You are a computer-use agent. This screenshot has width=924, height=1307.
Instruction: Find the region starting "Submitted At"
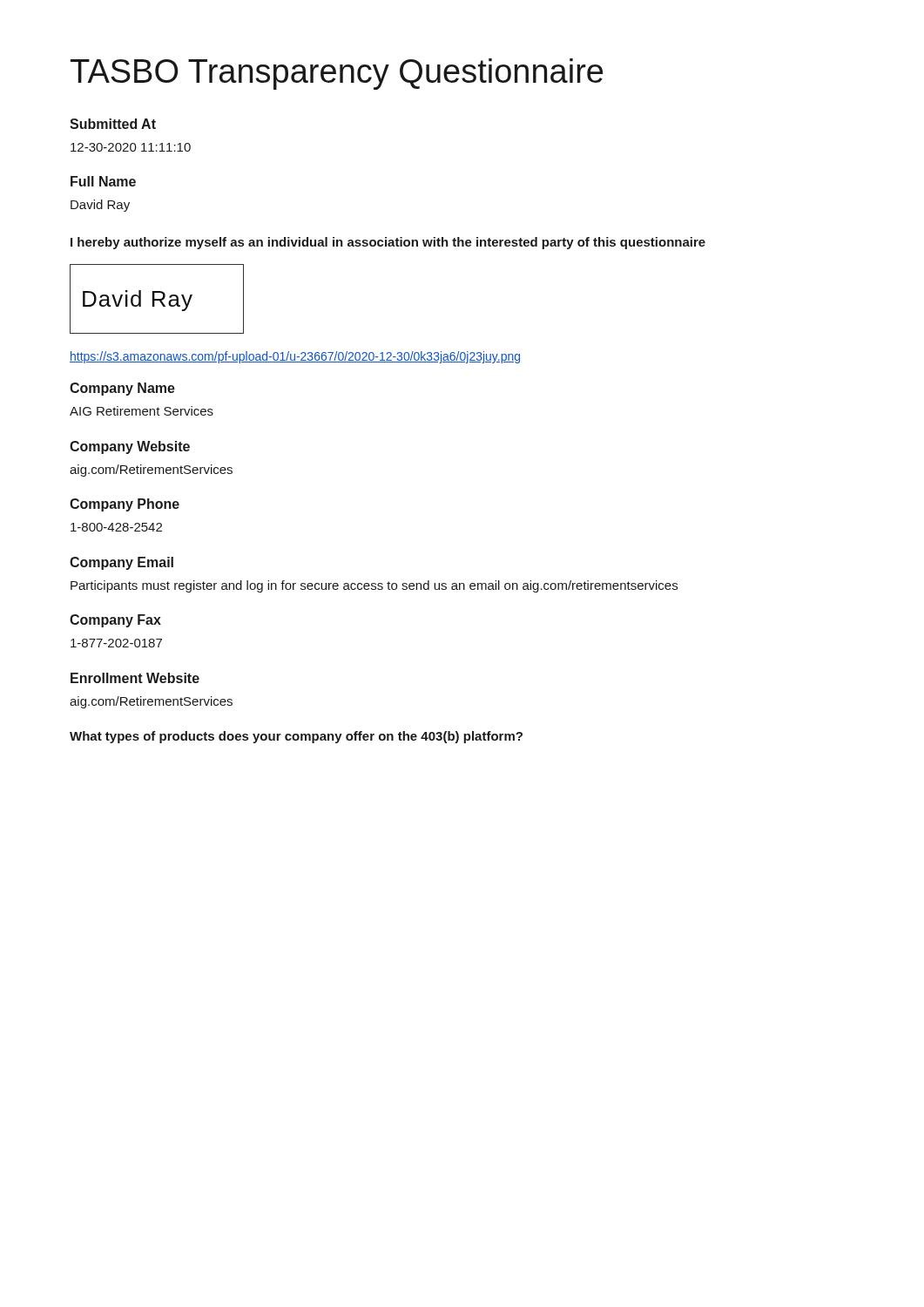[x=113, y=124]
